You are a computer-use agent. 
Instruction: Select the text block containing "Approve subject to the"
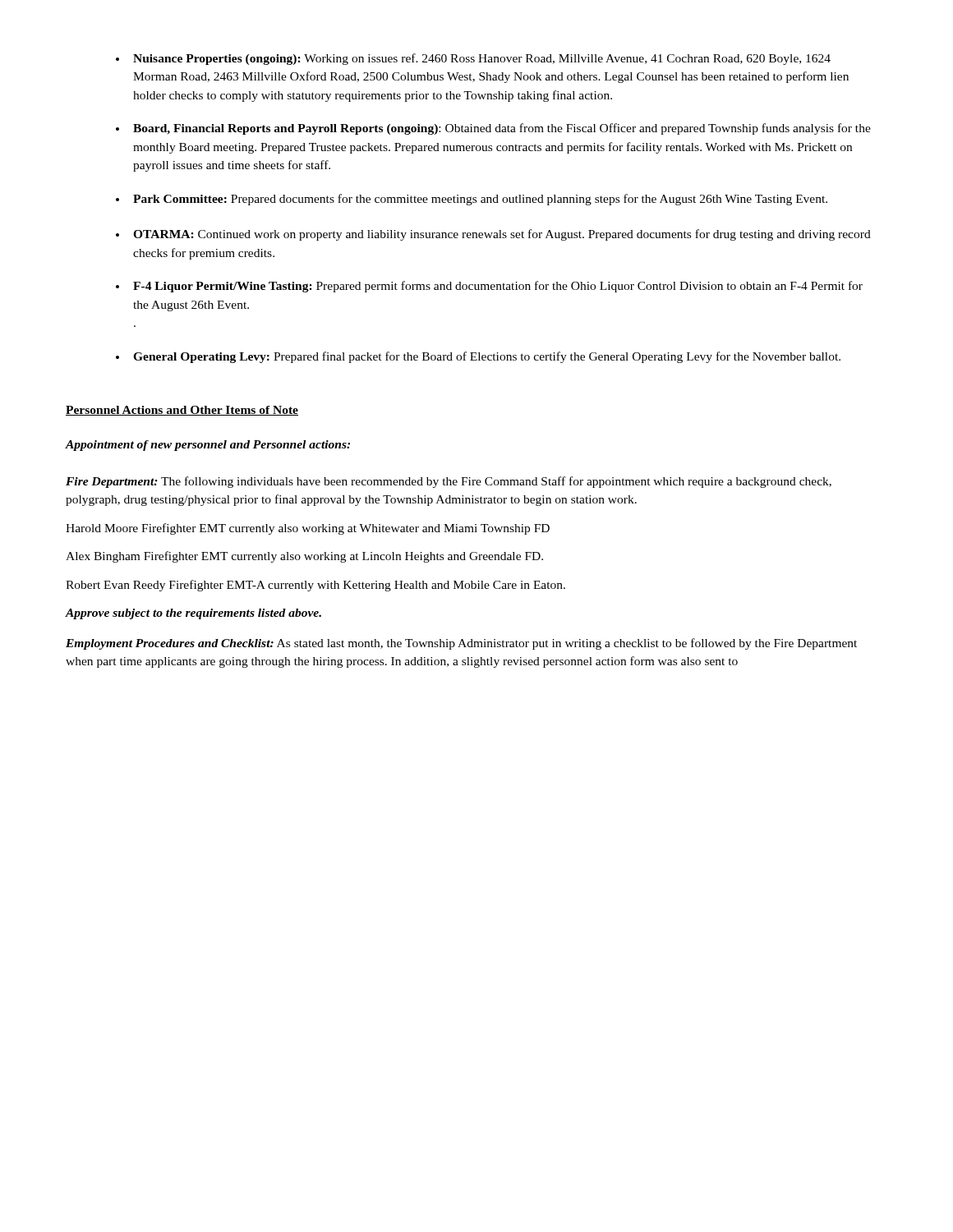point(194,612)
